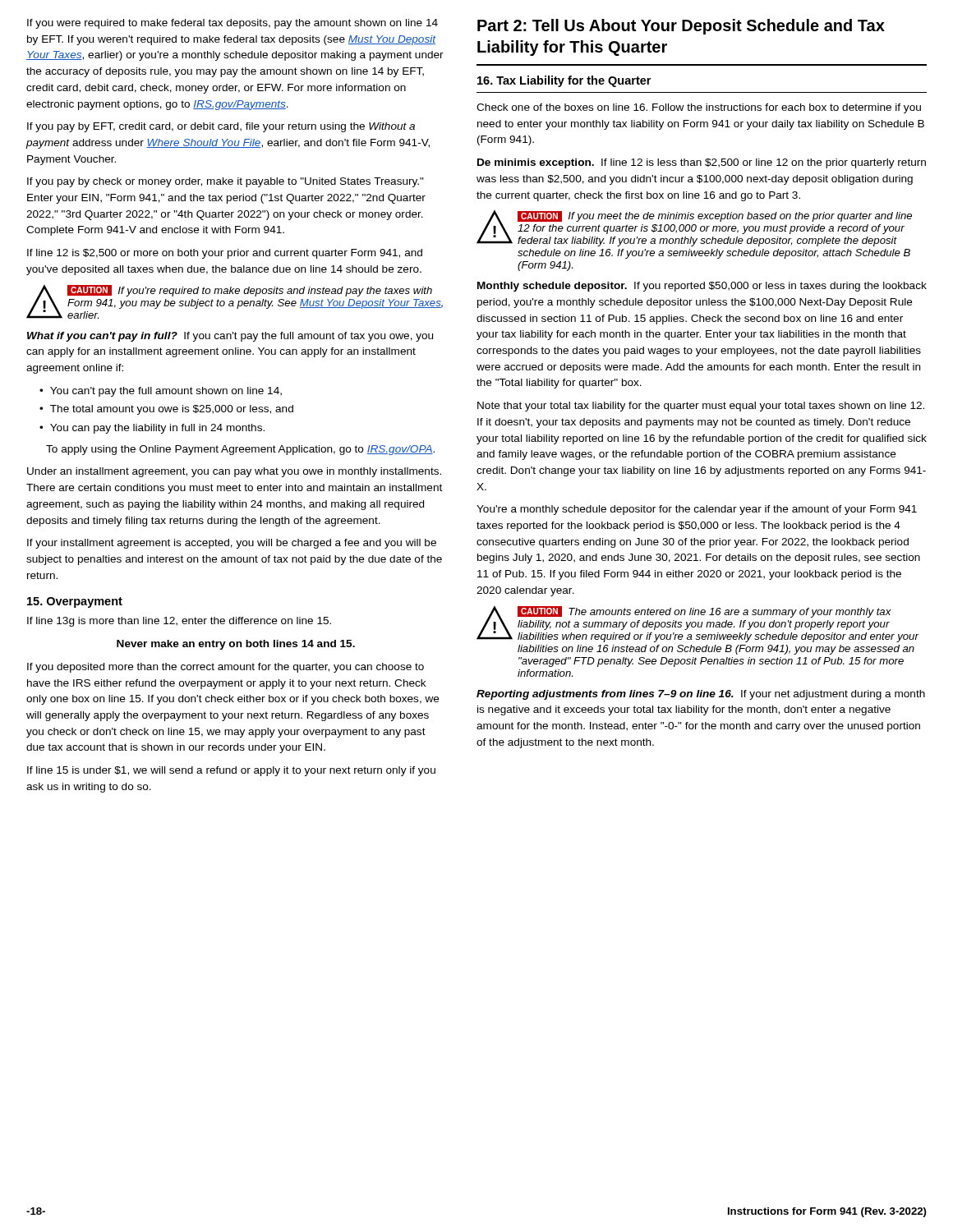Viewport: 953px width, 1232px height.
Task: Select the list item that reads "You can pay the"
Action: (x=158, y=428)
